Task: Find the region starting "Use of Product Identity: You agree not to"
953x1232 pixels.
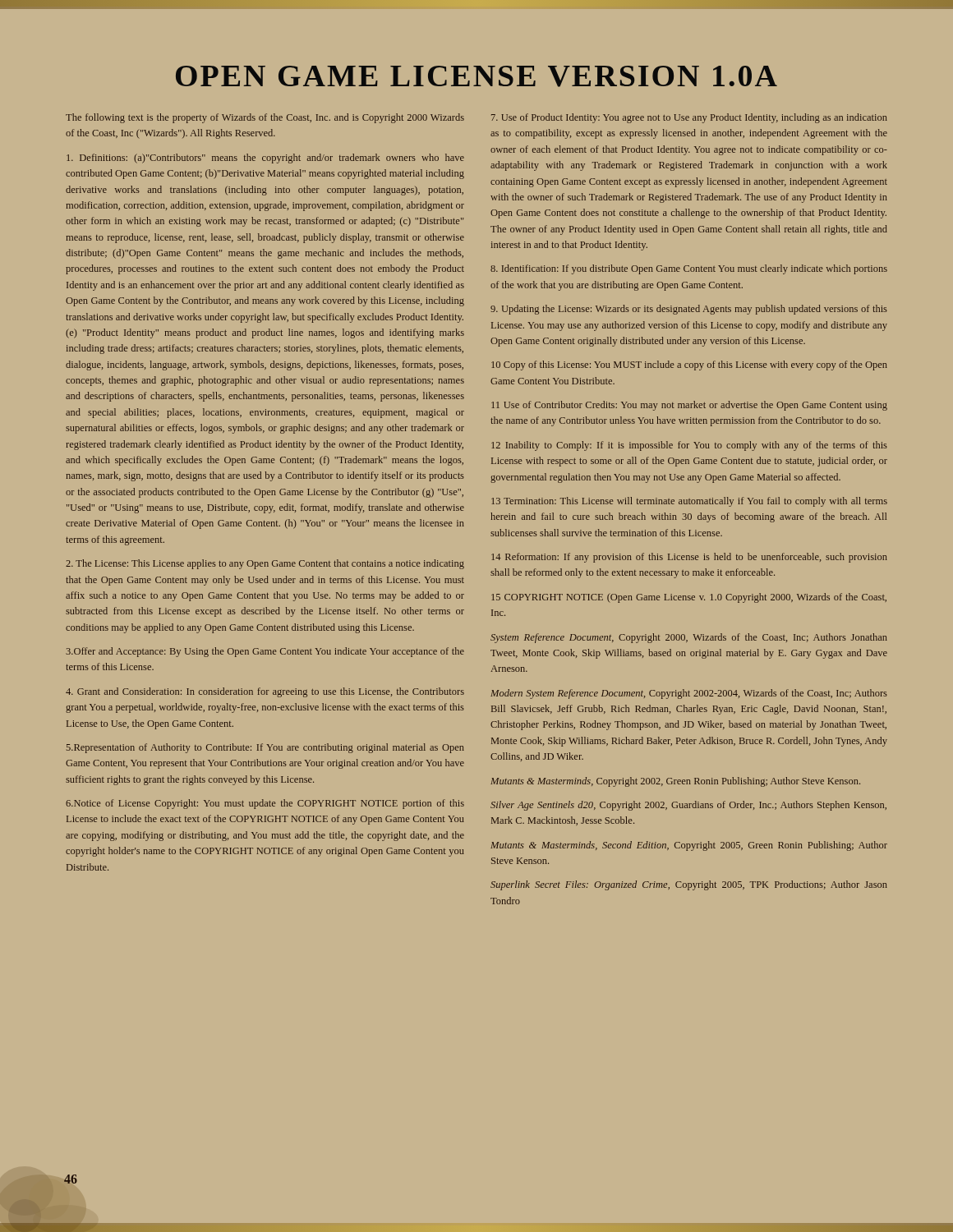Action: point(689,181)
